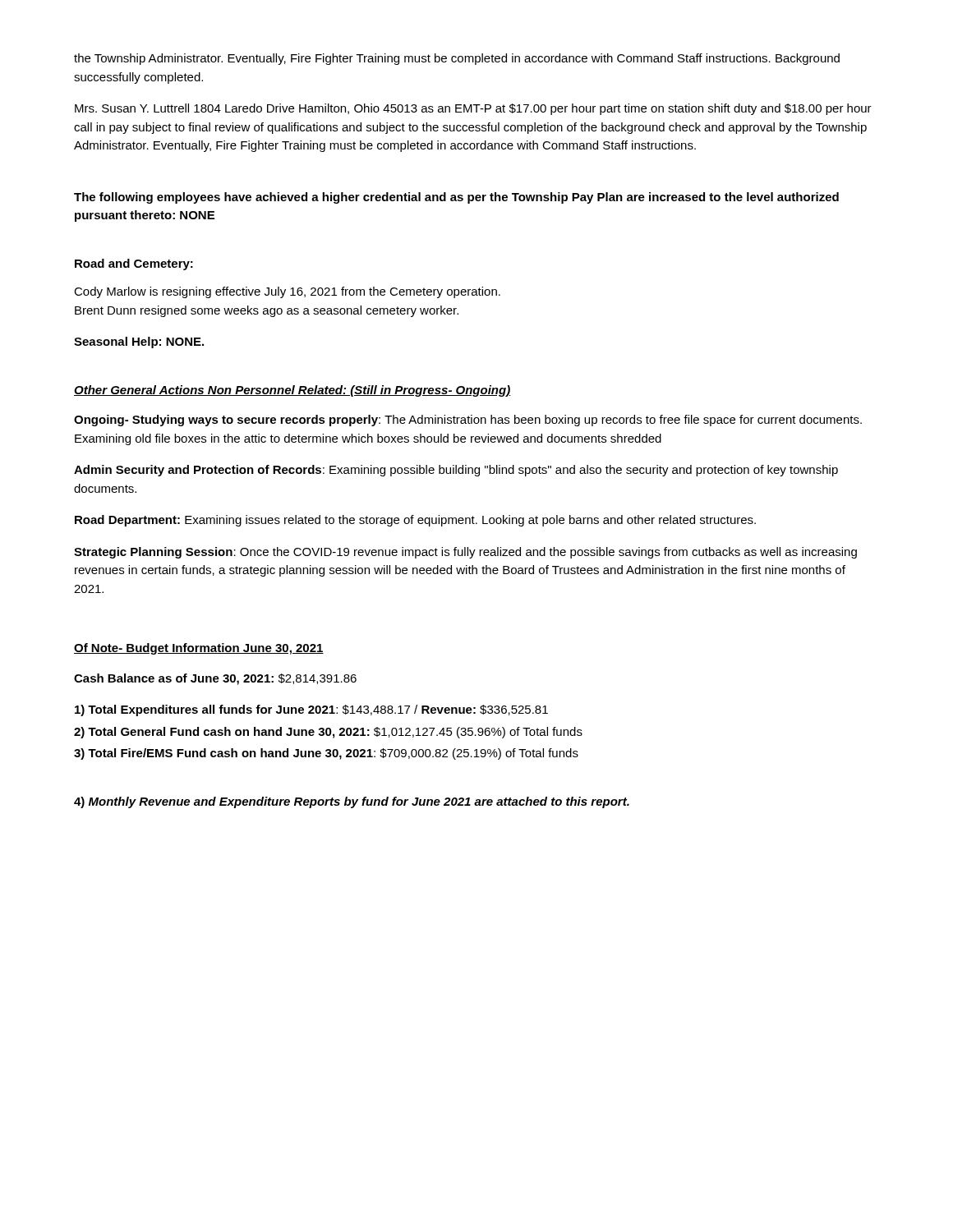Locate the section header that says "Of Note- Budget Information June 30, 2021"

tap(199, 648)
